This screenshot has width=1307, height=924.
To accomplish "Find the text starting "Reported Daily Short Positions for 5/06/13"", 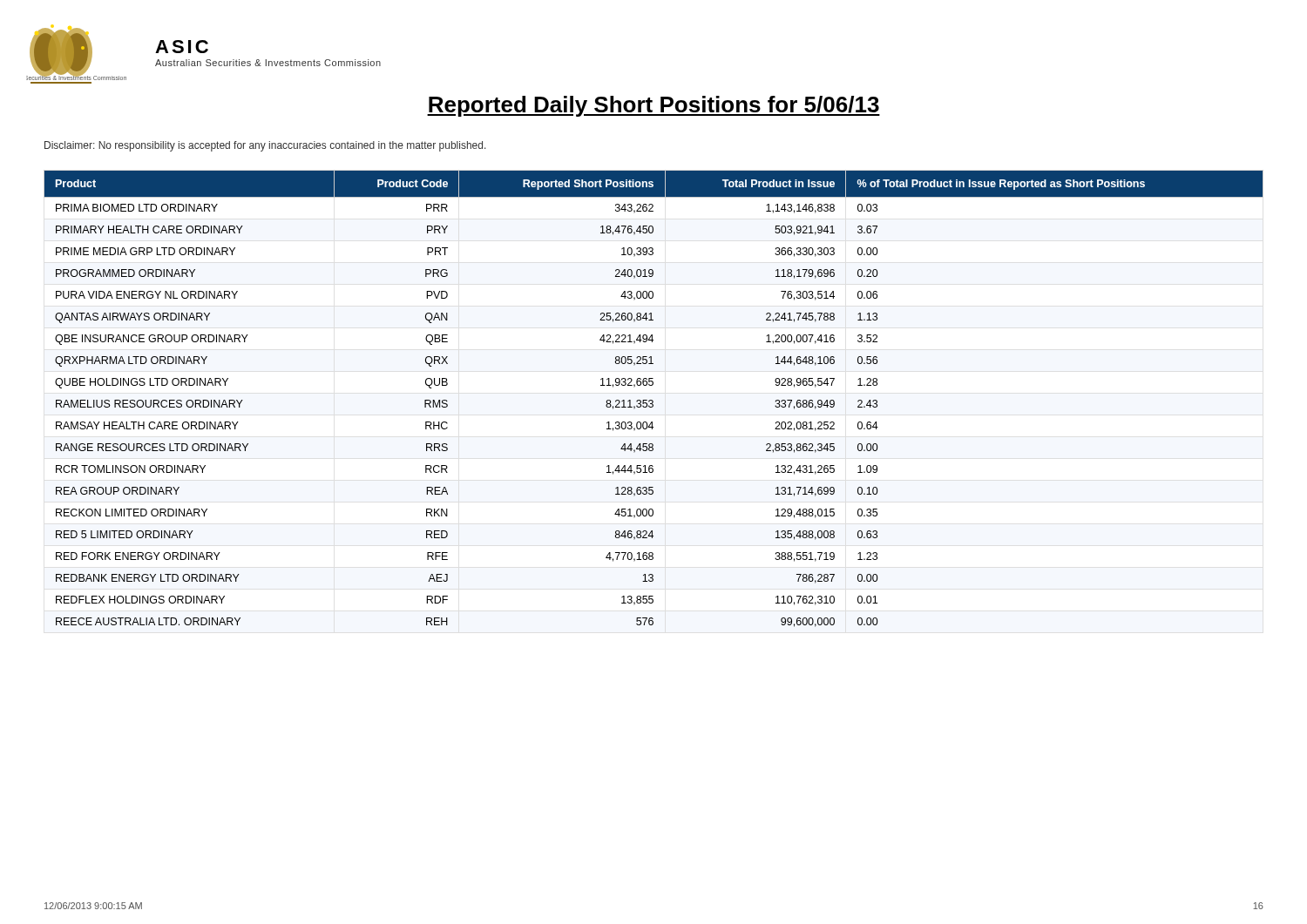I will [654, 105].
